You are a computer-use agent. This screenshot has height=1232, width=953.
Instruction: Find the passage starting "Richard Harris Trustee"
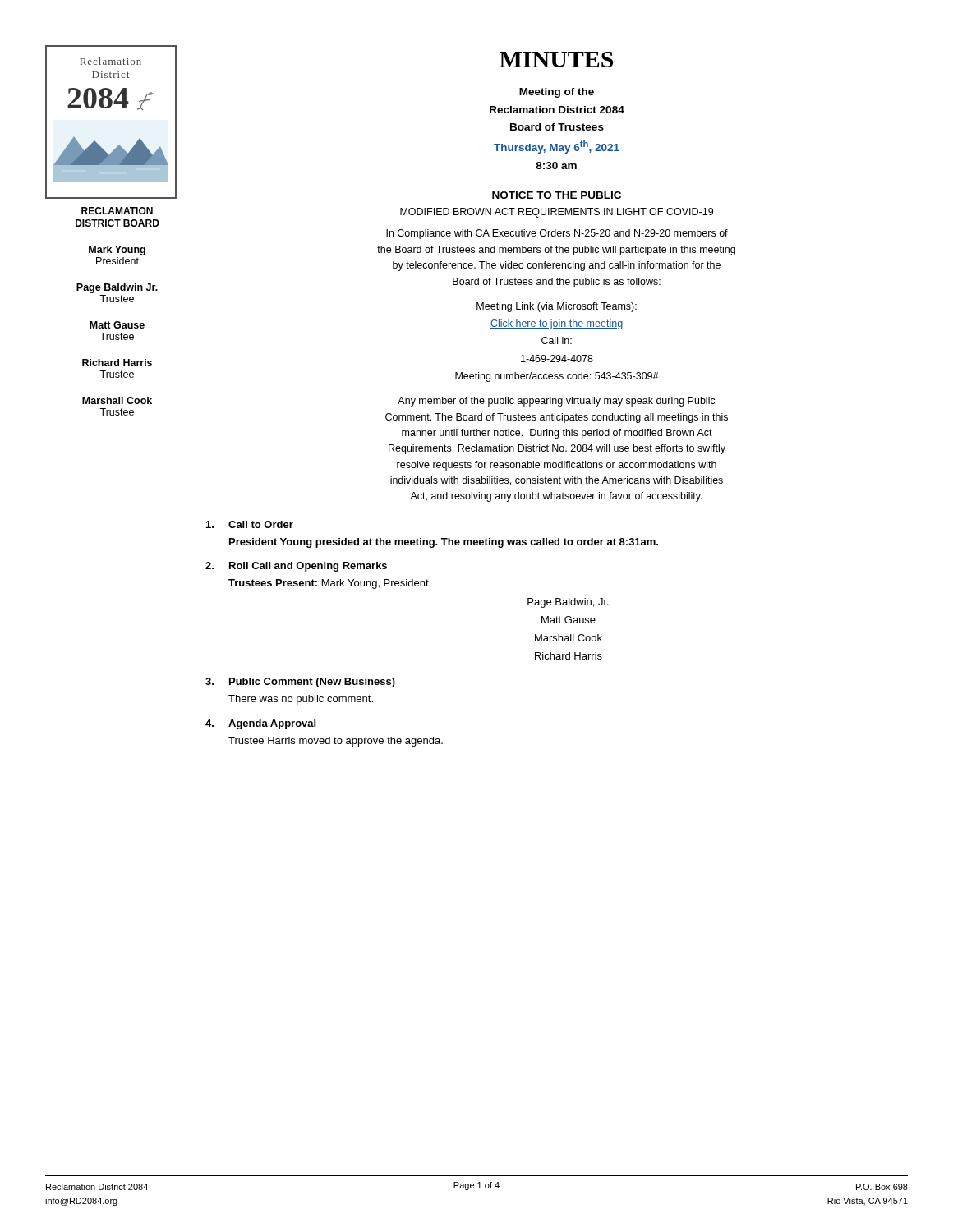tap(117, 369)
